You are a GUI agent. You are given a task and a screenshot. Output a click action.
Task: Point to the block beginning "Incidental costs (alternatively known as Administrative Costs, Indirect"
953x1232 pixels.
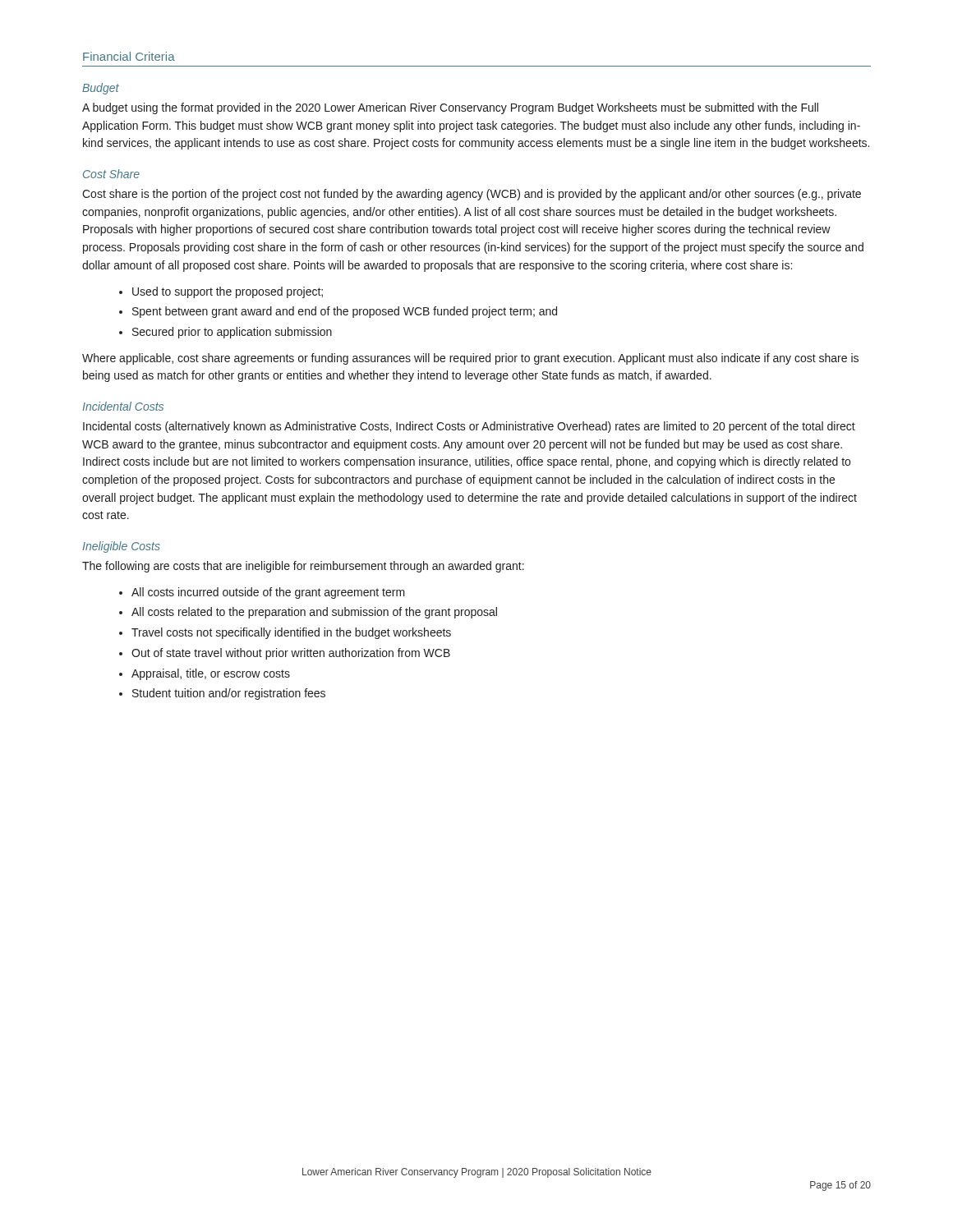476,471
